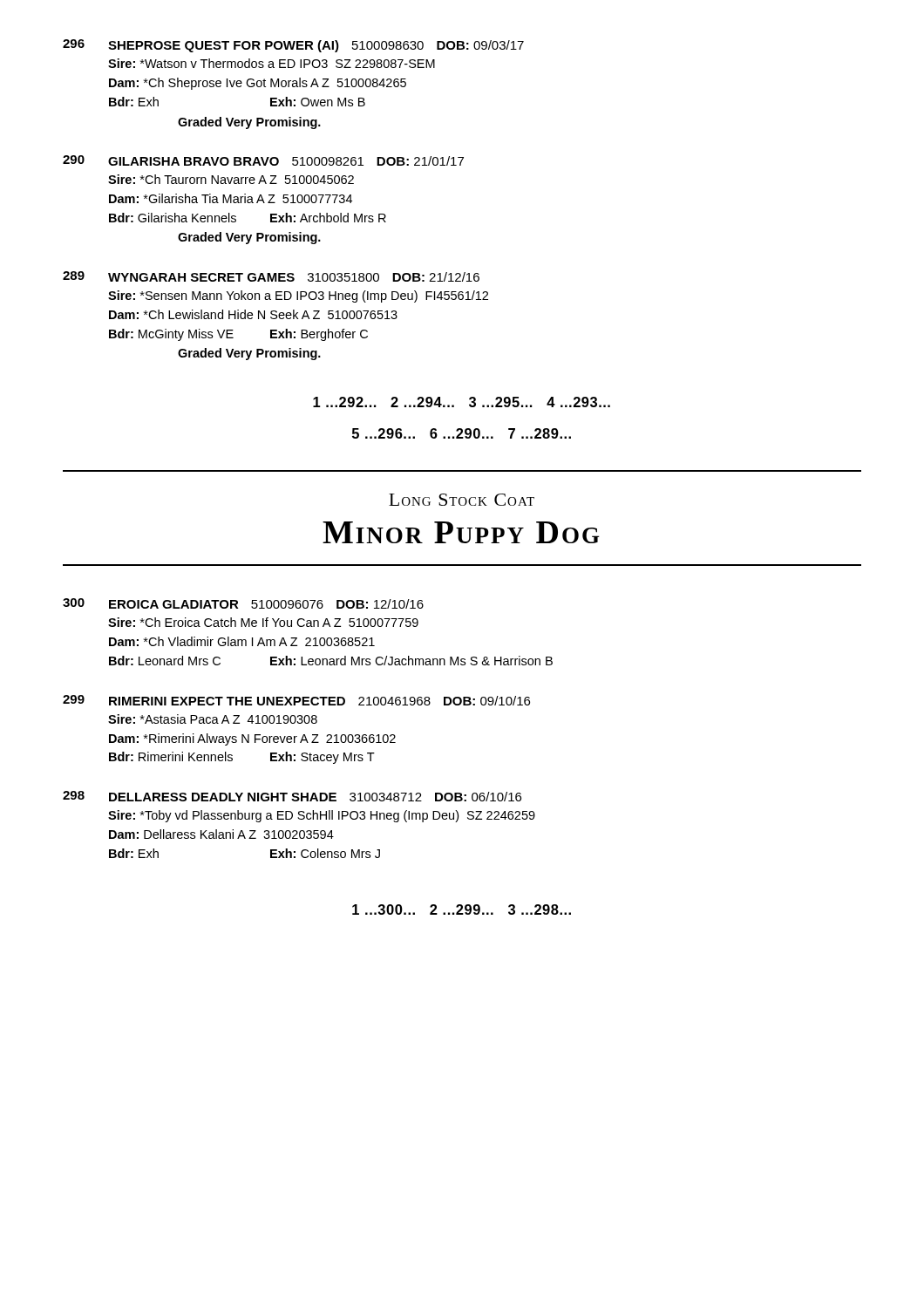The image size is (924, 1308).
Task: Click on the list item that reads "290 GILARISHA BRAVO BRAVO 5100098261 DOB:"
Action: click(x=263, y=160)
